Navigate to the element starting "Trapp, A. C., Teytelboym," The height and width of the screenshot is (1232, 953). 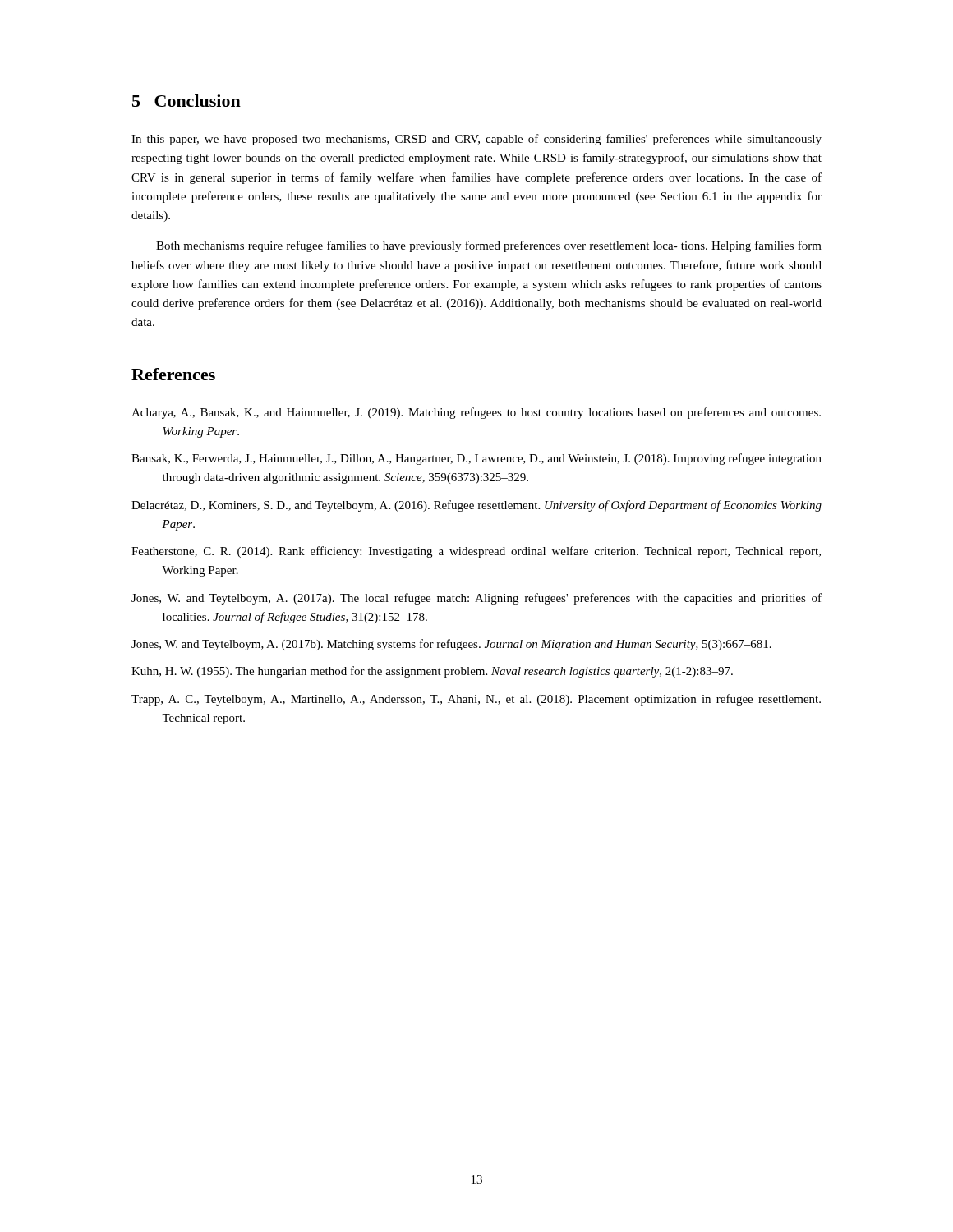pyautogui.click(x=476, y=708)
